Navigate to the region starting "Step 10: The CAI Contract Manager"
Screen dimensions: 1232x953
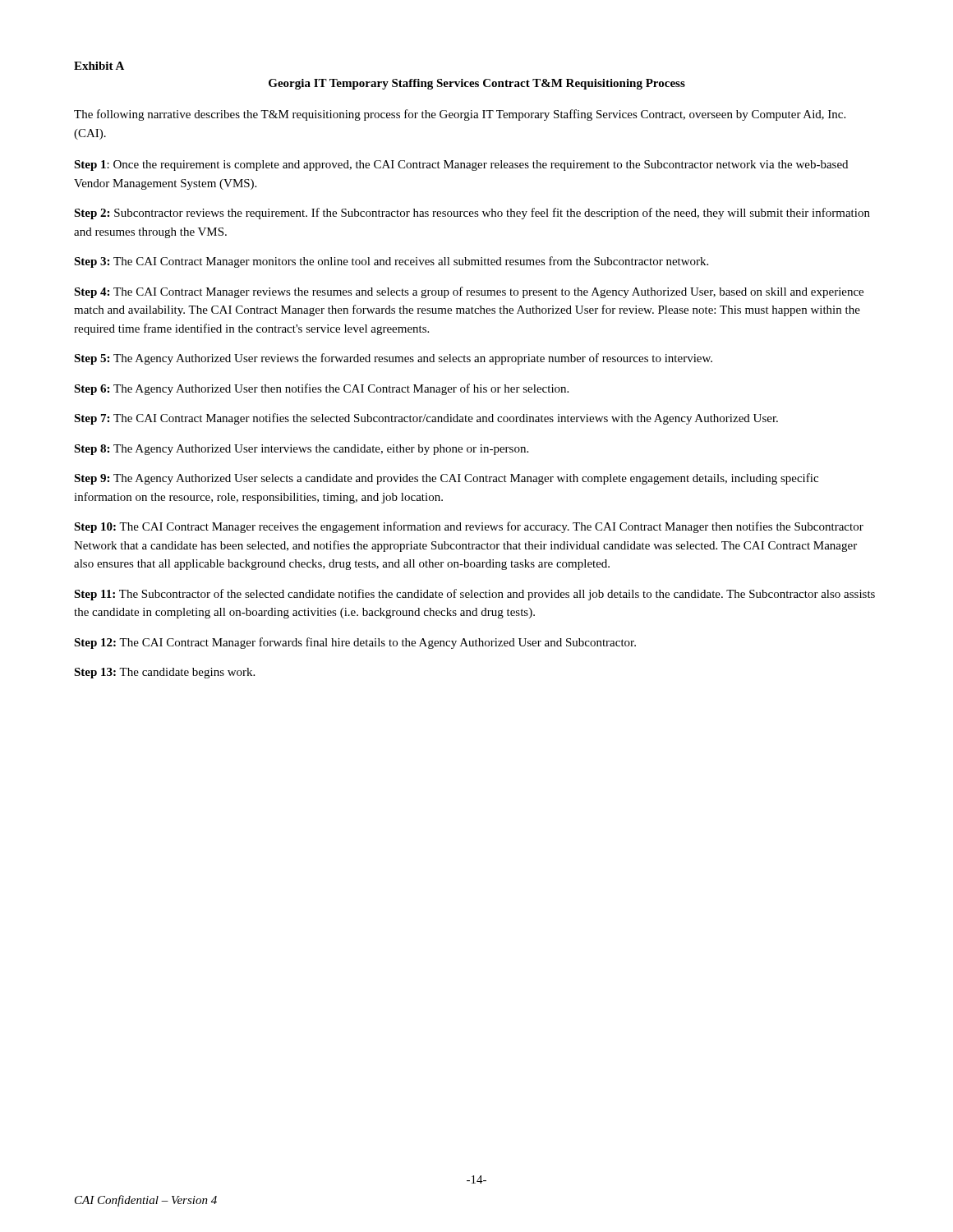point(469,545)
